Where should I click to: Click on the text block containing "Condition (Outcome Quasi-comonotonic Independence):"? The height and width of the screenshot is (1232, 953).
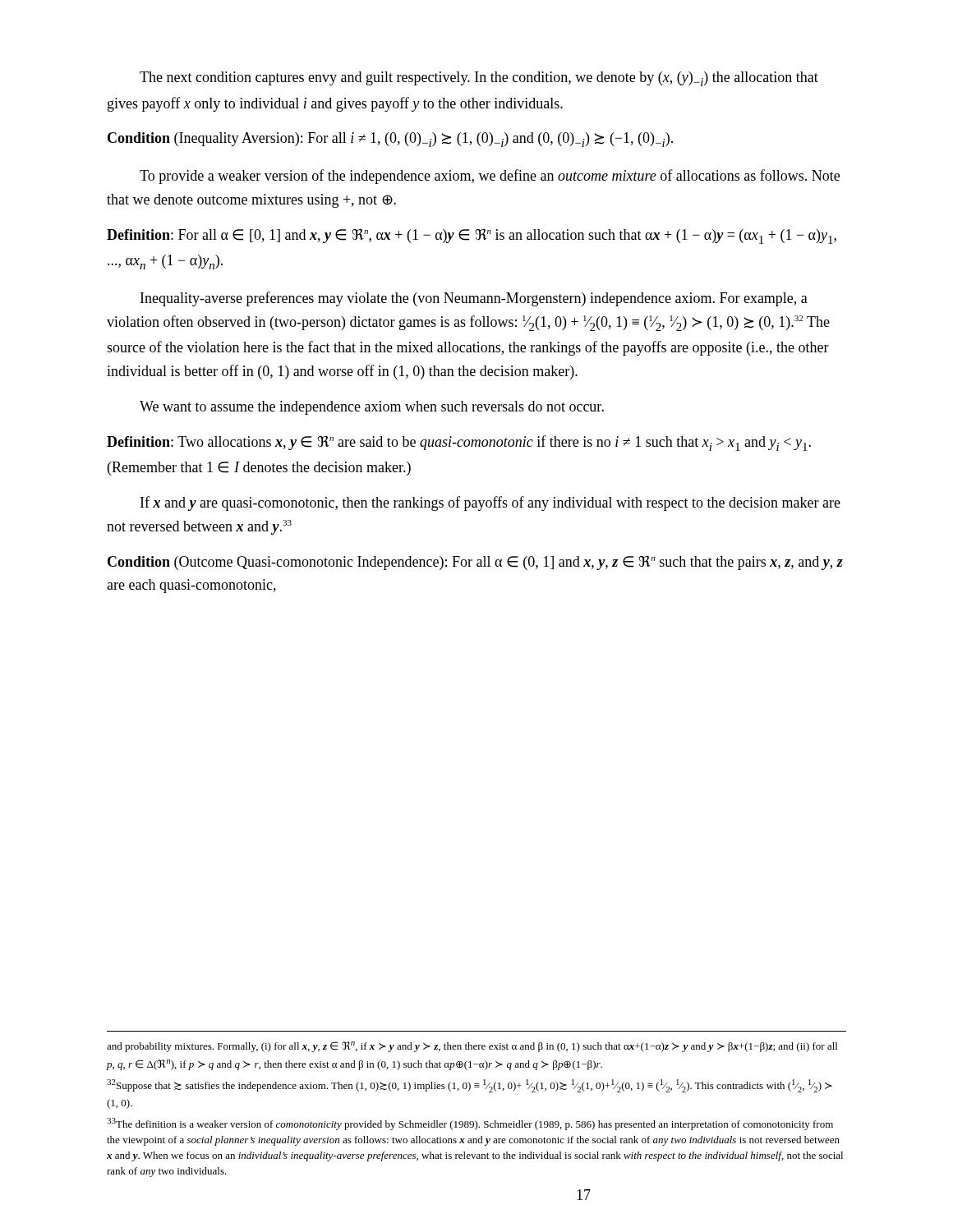point(475,573)
